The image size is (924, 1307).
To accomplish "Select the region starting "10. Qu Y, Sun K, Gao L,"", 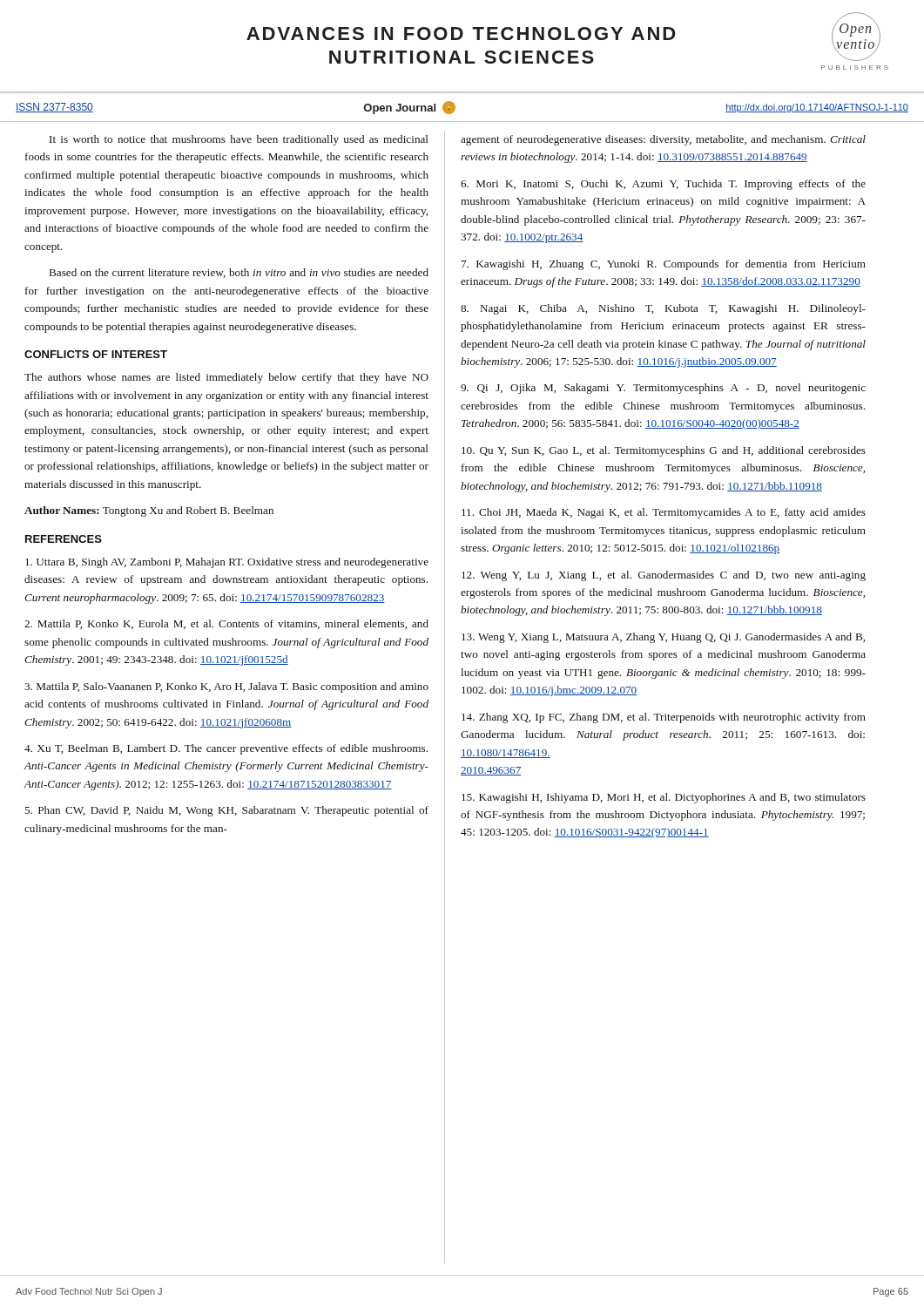I will (x=663, y=468).
